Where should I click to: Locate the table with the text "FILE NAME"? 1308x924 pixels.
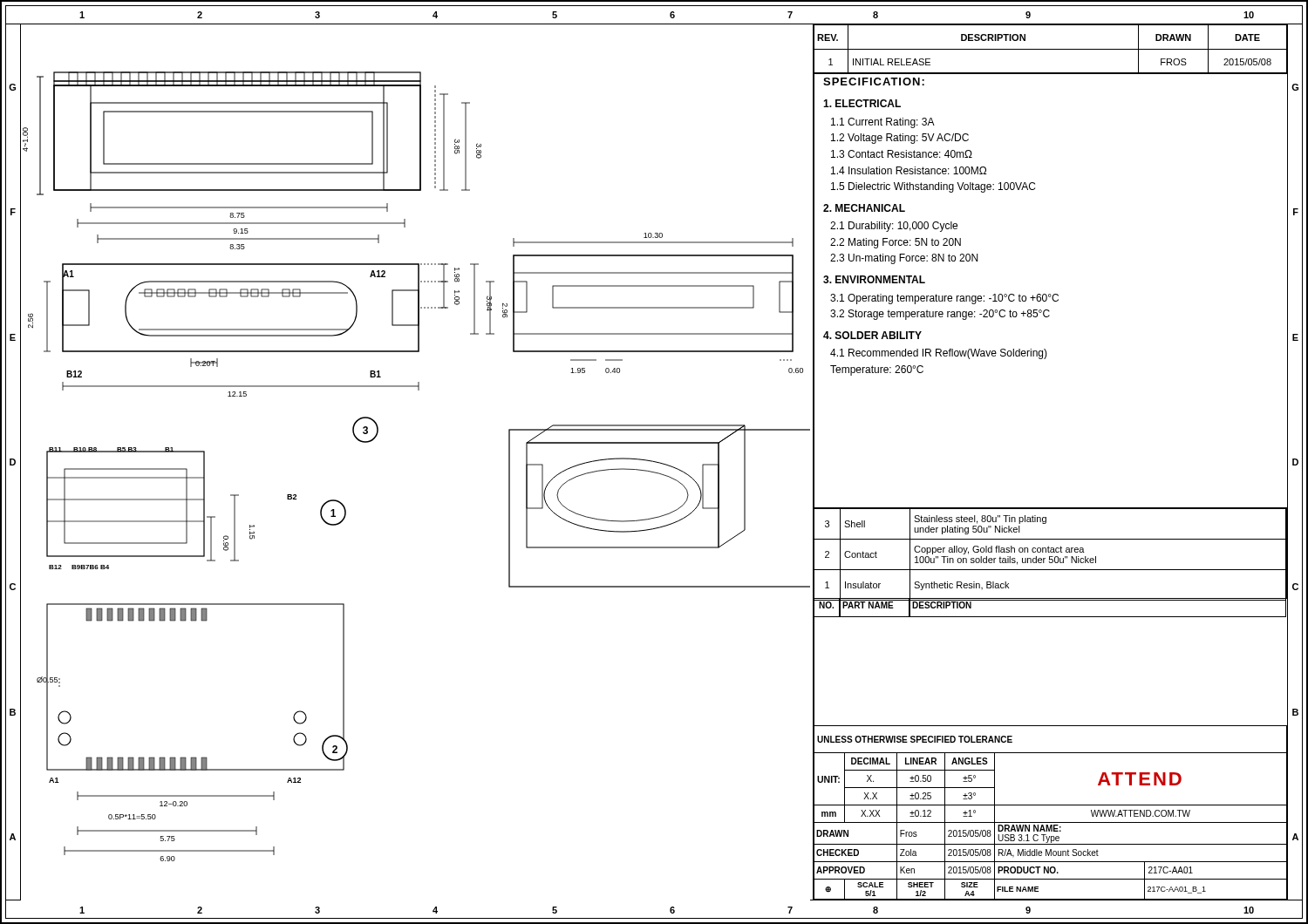(x=1050, y=812)
